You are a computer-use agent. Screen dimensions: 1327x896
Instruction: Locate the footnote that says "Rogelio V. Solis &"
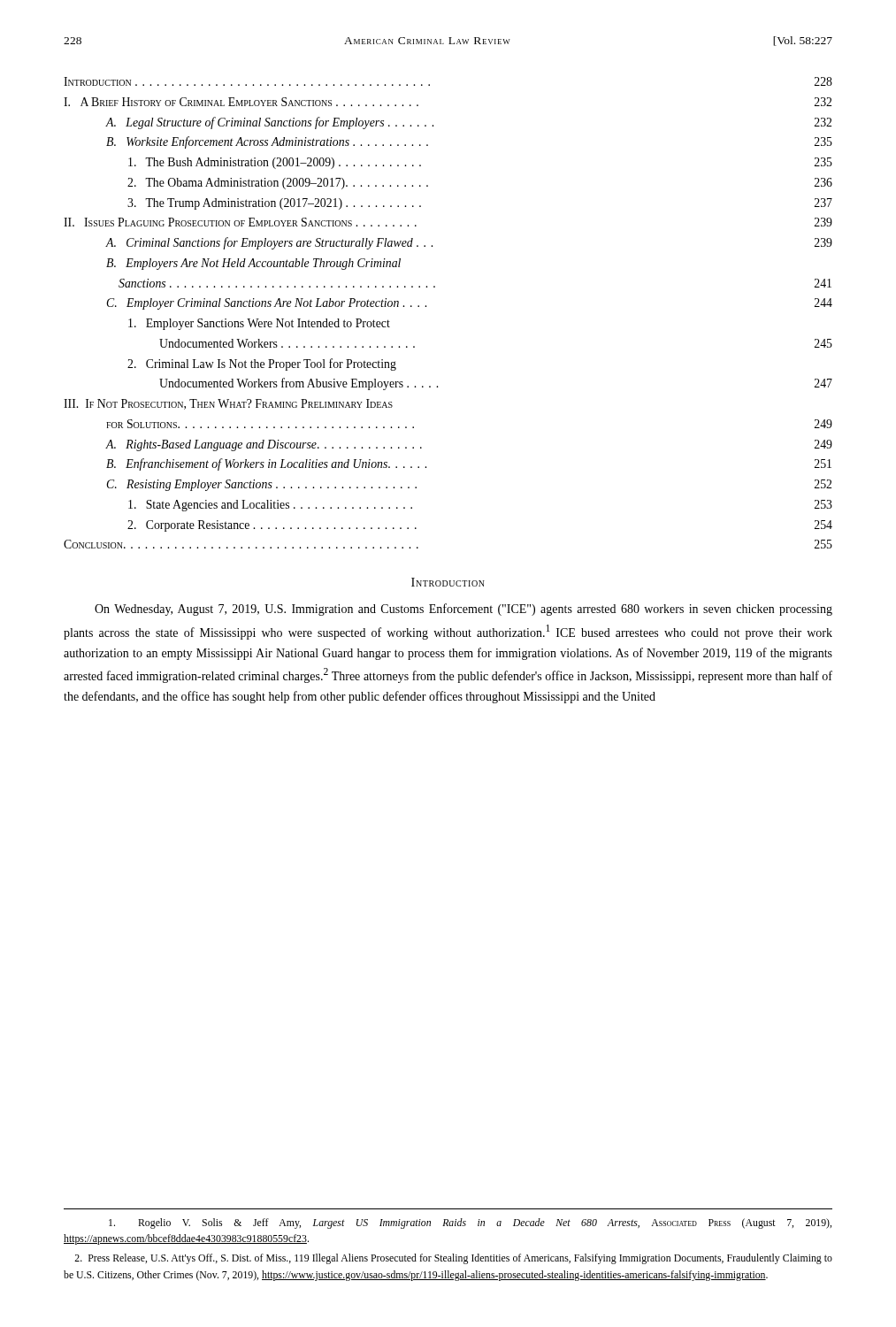(448, 1249)
